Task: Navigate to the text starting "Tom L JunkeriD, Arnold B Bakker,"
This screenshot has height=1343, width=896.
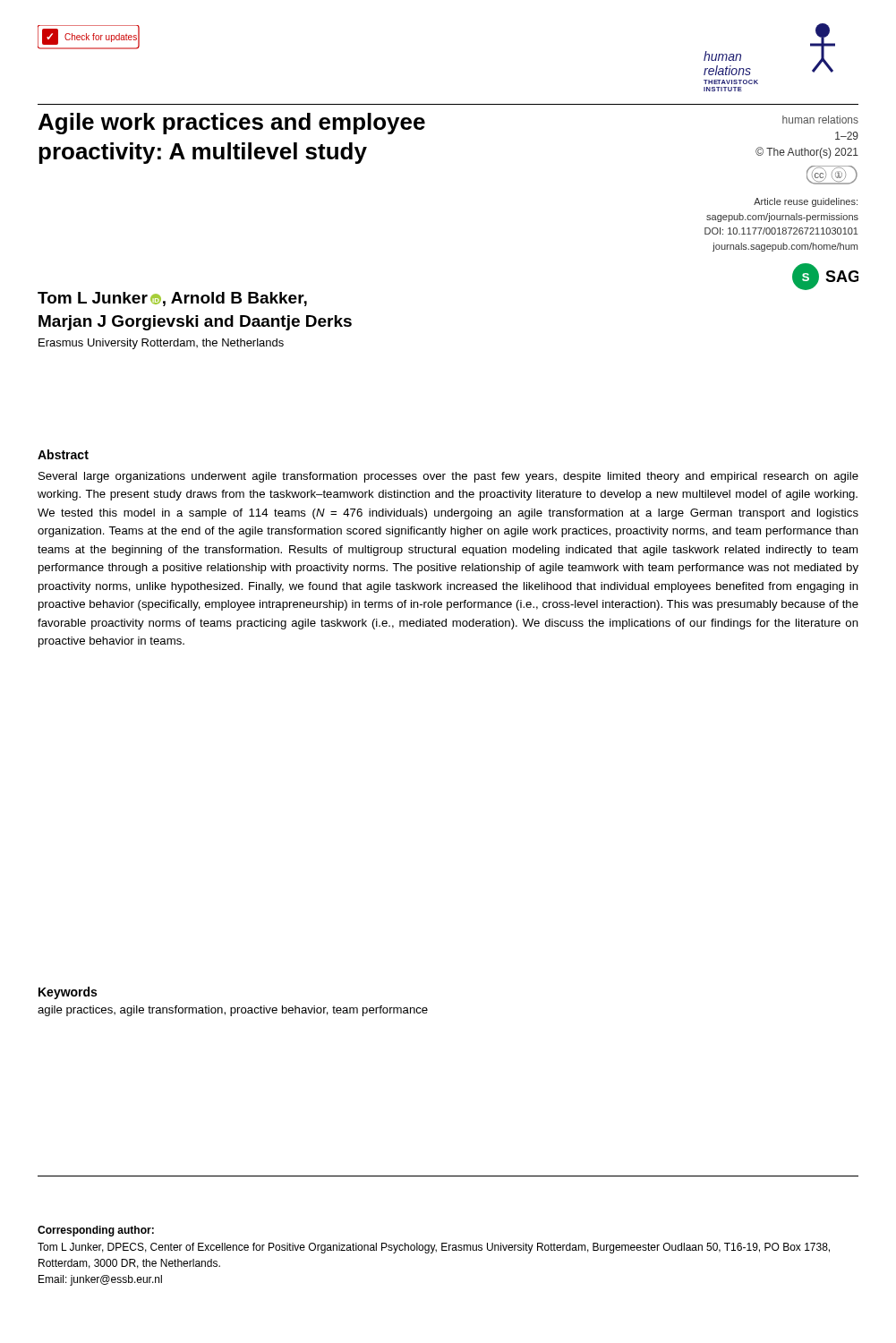Action: 257,318
